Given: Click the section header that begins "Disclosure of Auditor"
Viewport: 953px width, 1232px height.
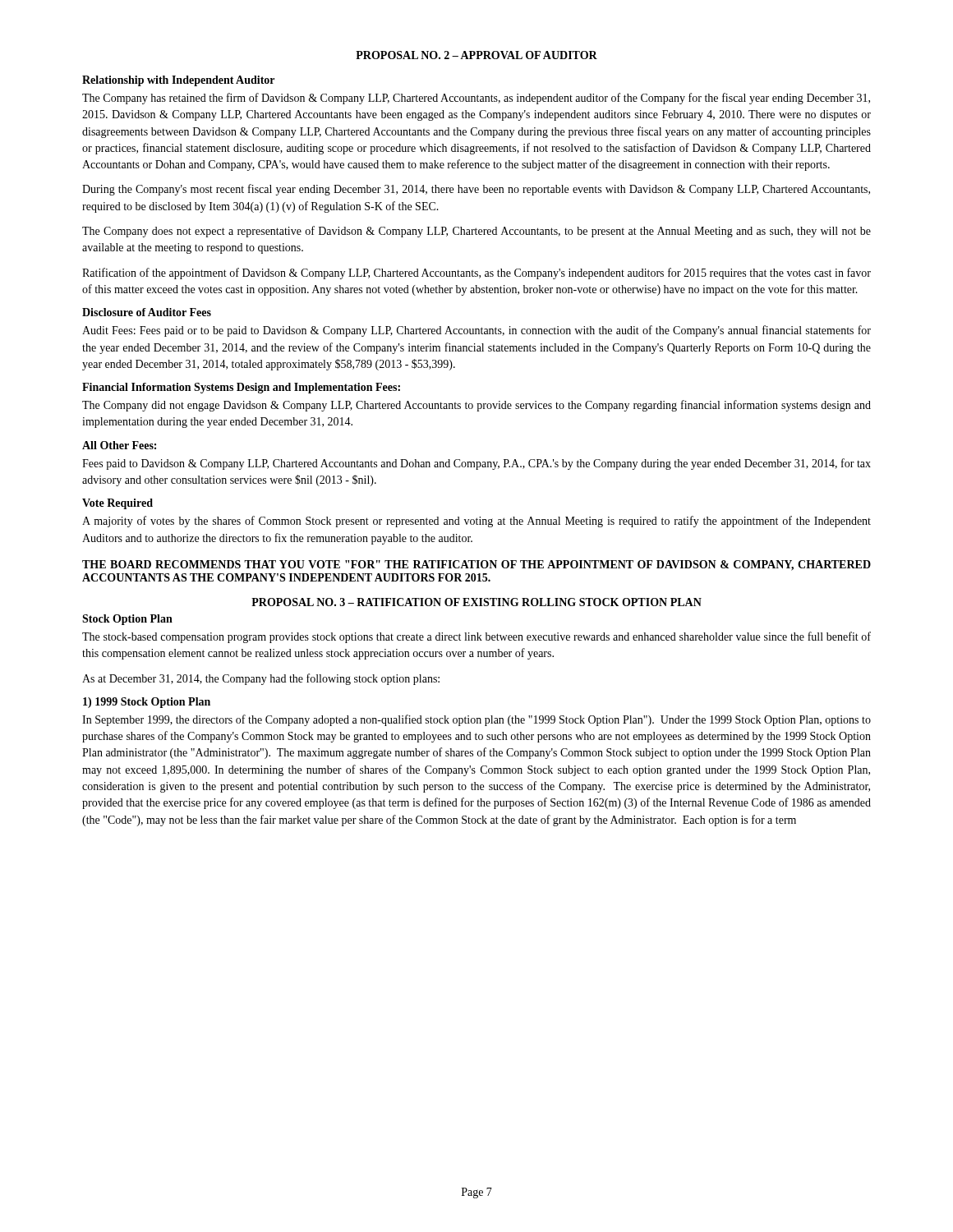Looking at the screenshot, I should point(147,313).
